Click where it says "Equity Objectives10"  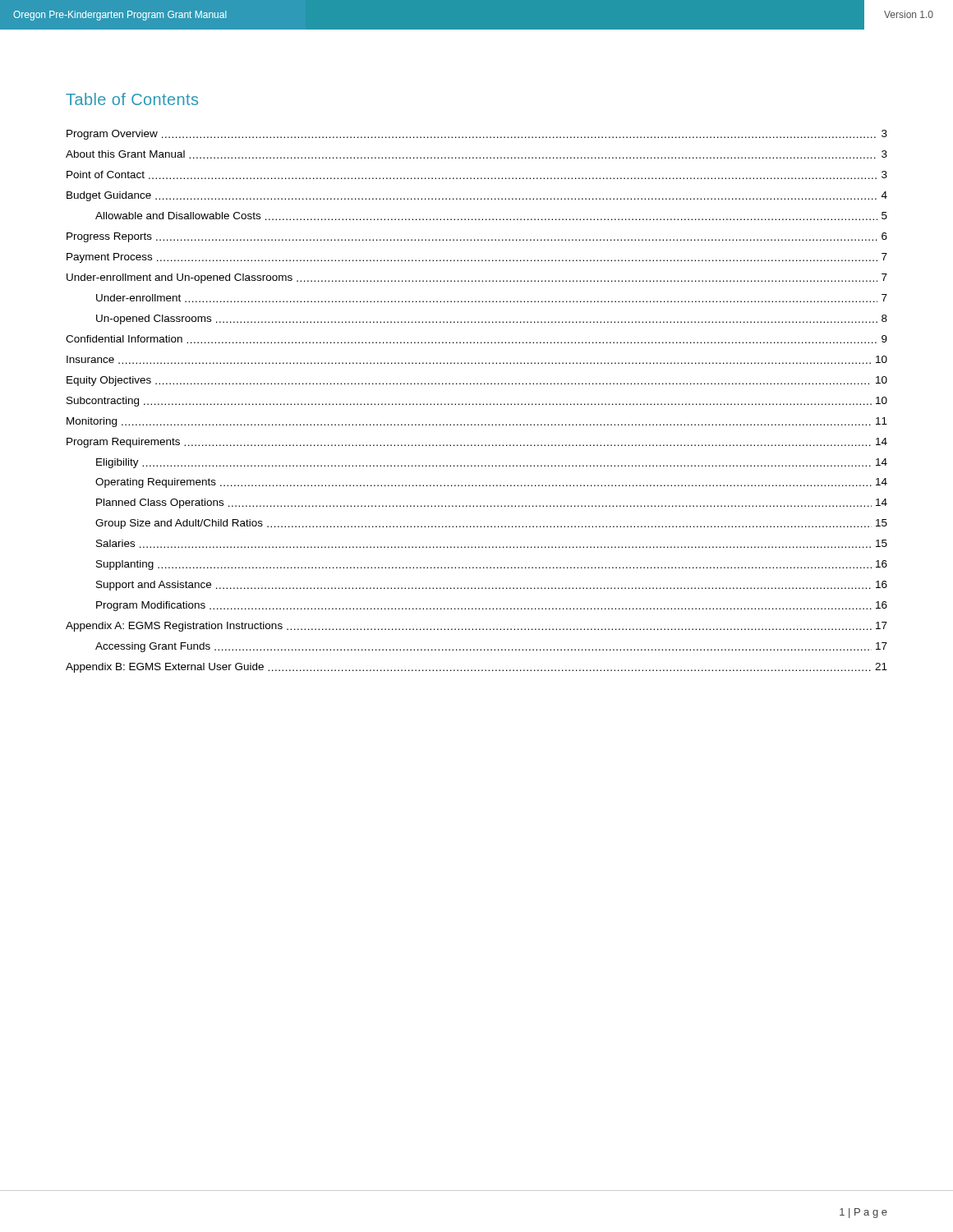coord(476,380)
